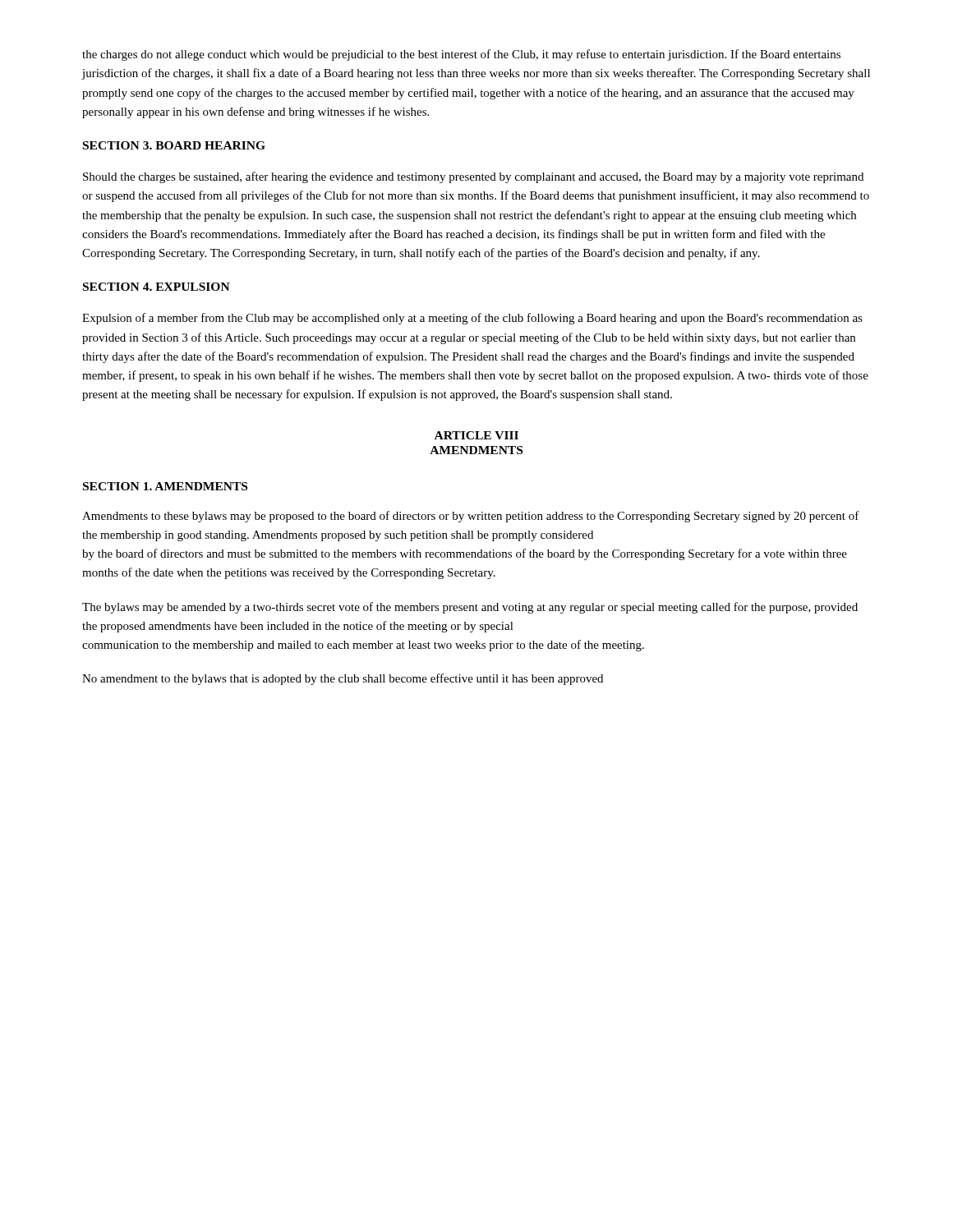Image resolution: width=953 pixels, height=1232 pixels.
Task: Click where it says "SECTION 1. AMENDMENTS"
Action: (165, 485)
